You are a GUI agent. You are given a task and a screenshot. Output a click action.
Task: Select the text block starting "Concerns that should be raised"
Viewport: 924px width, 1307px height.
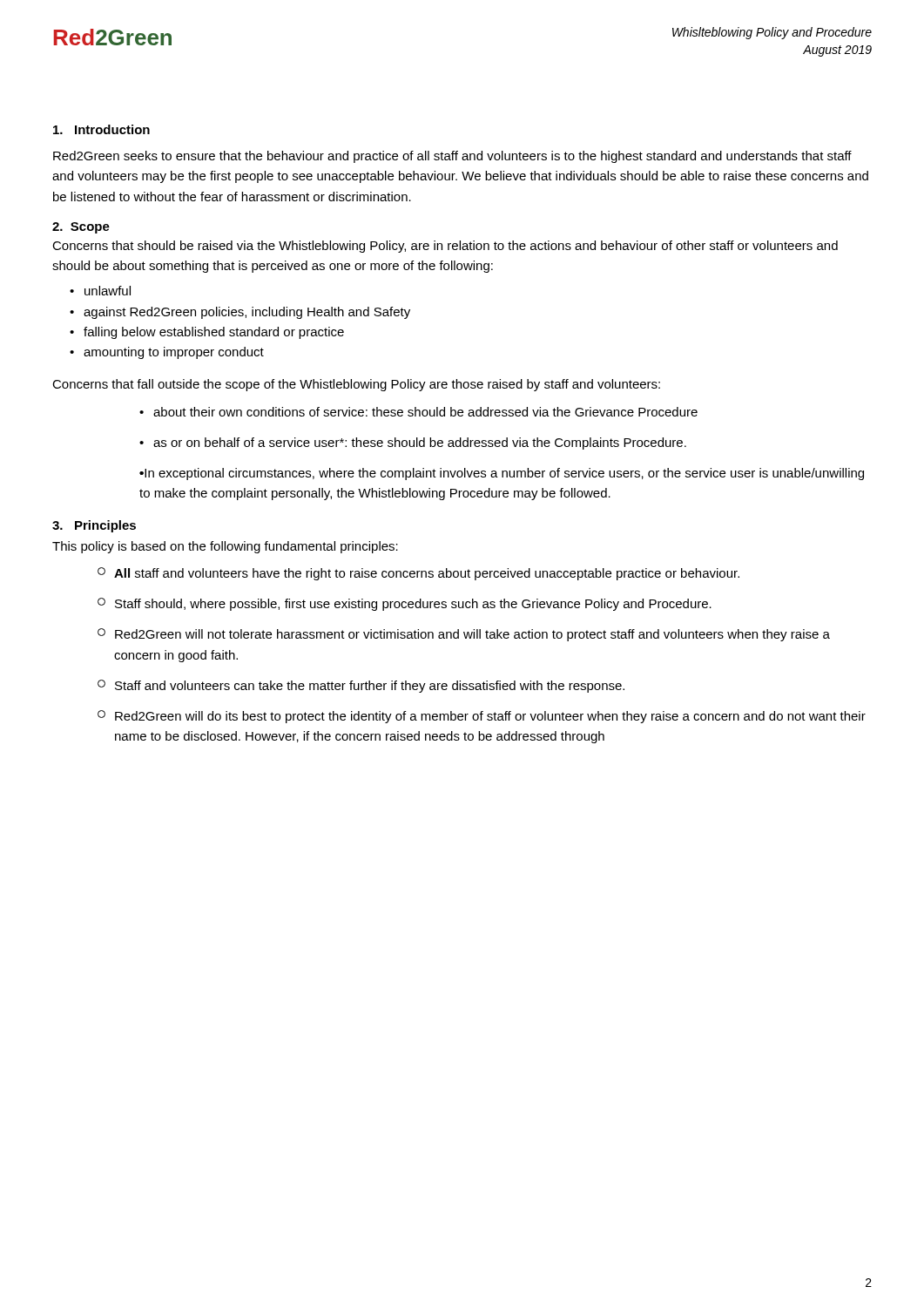[445, 255]
